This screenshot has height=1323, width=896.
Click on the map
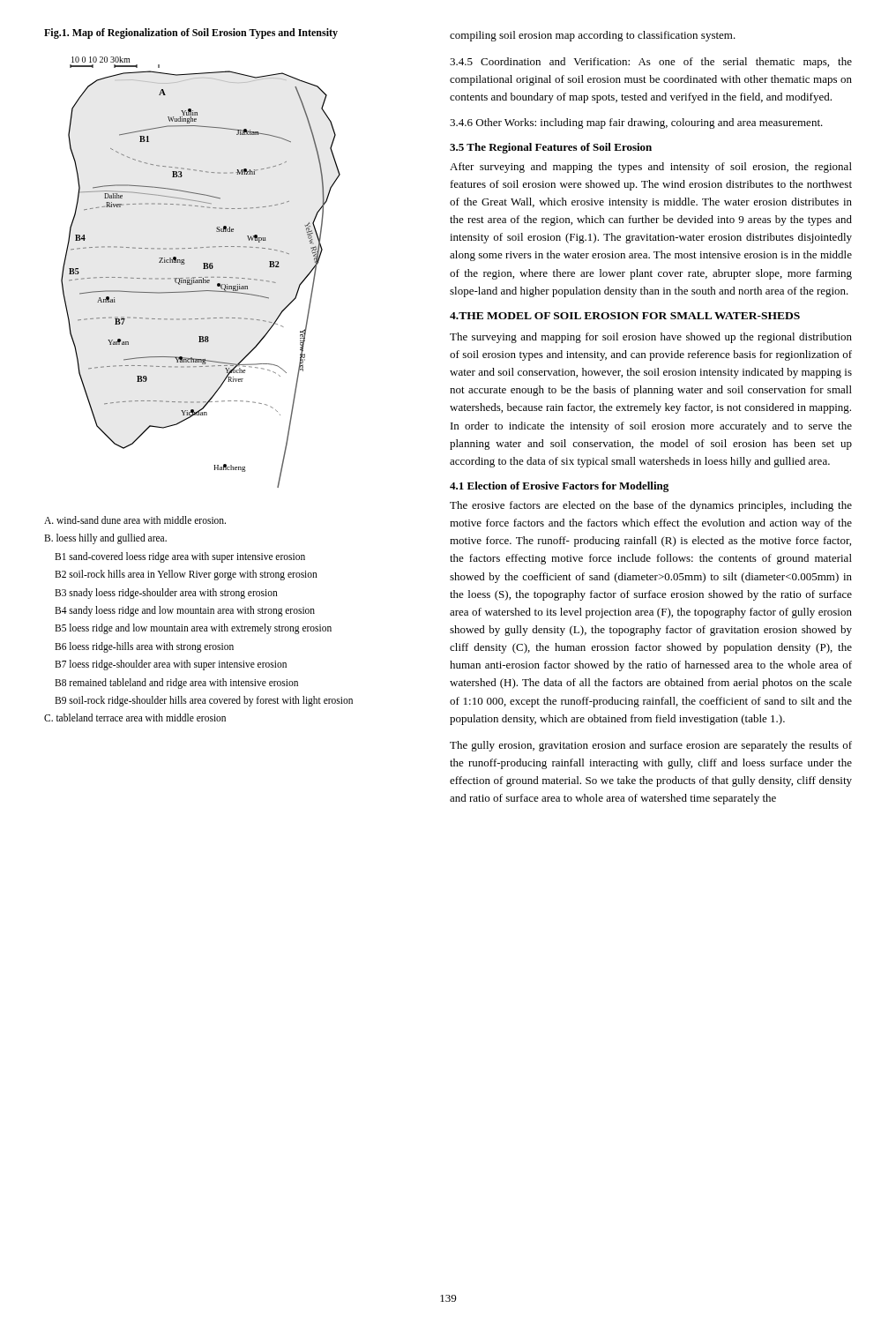pyautogui.click(x=229, y=276)
